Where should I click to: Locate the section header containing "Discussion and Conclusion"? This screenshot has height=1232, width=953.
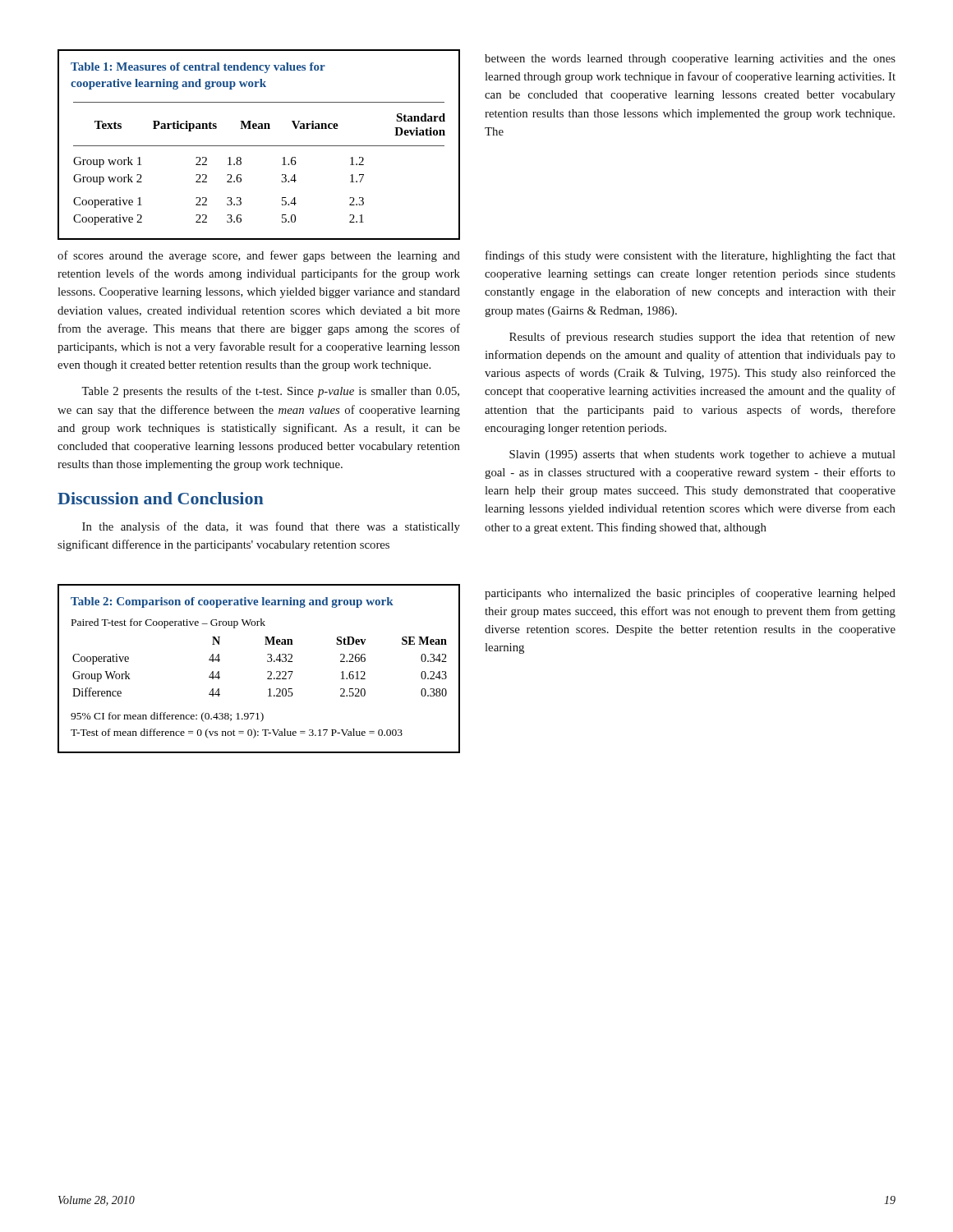click(160, 498)
